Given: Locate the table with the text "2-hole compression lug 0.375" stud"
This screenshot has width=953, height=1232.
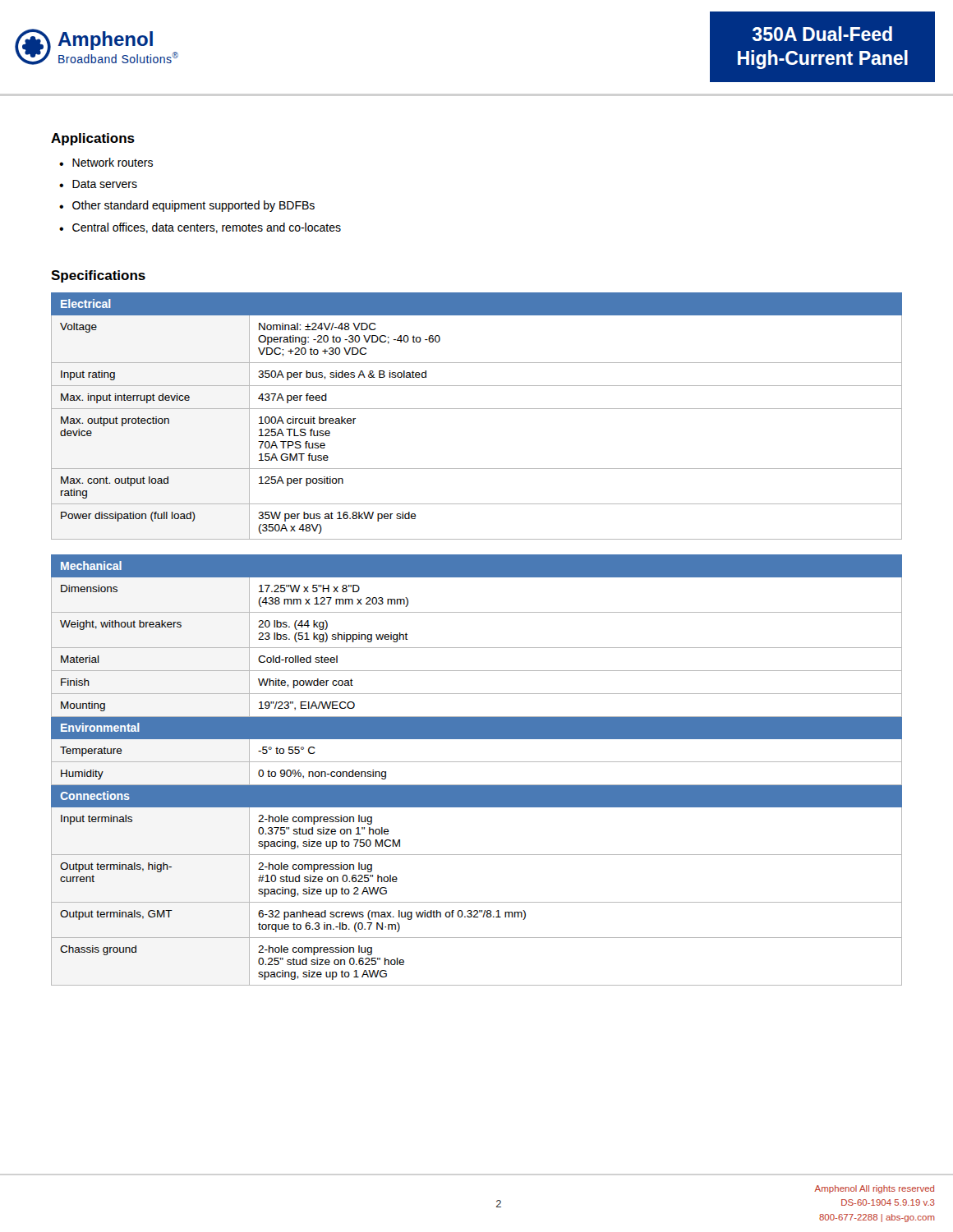Looking at the screenshot, I should coord(476,639).
